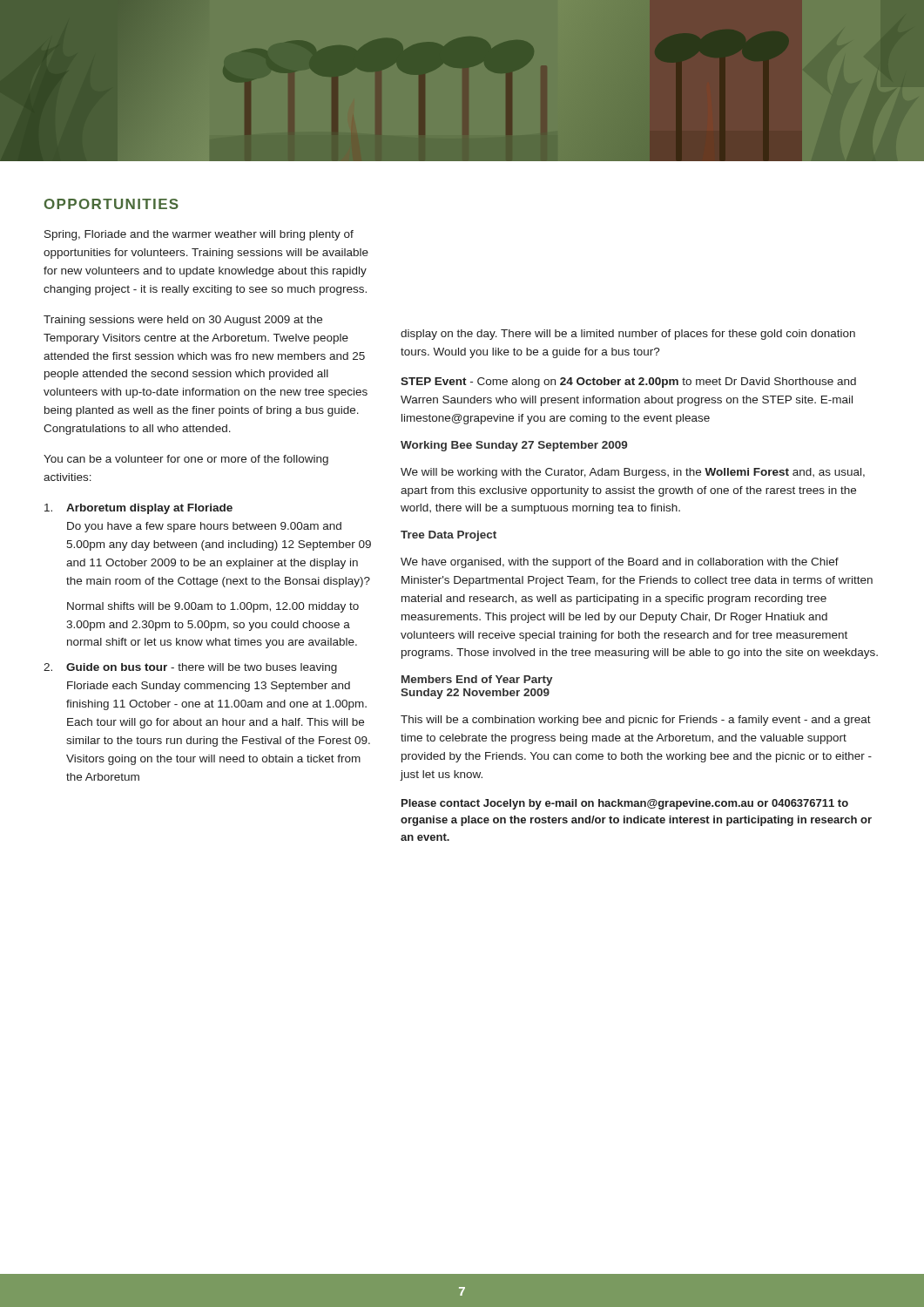Select the block starting "We have organised, with the support of the"
Viewport: 924px width, 1307px height.
click(641, 608)
